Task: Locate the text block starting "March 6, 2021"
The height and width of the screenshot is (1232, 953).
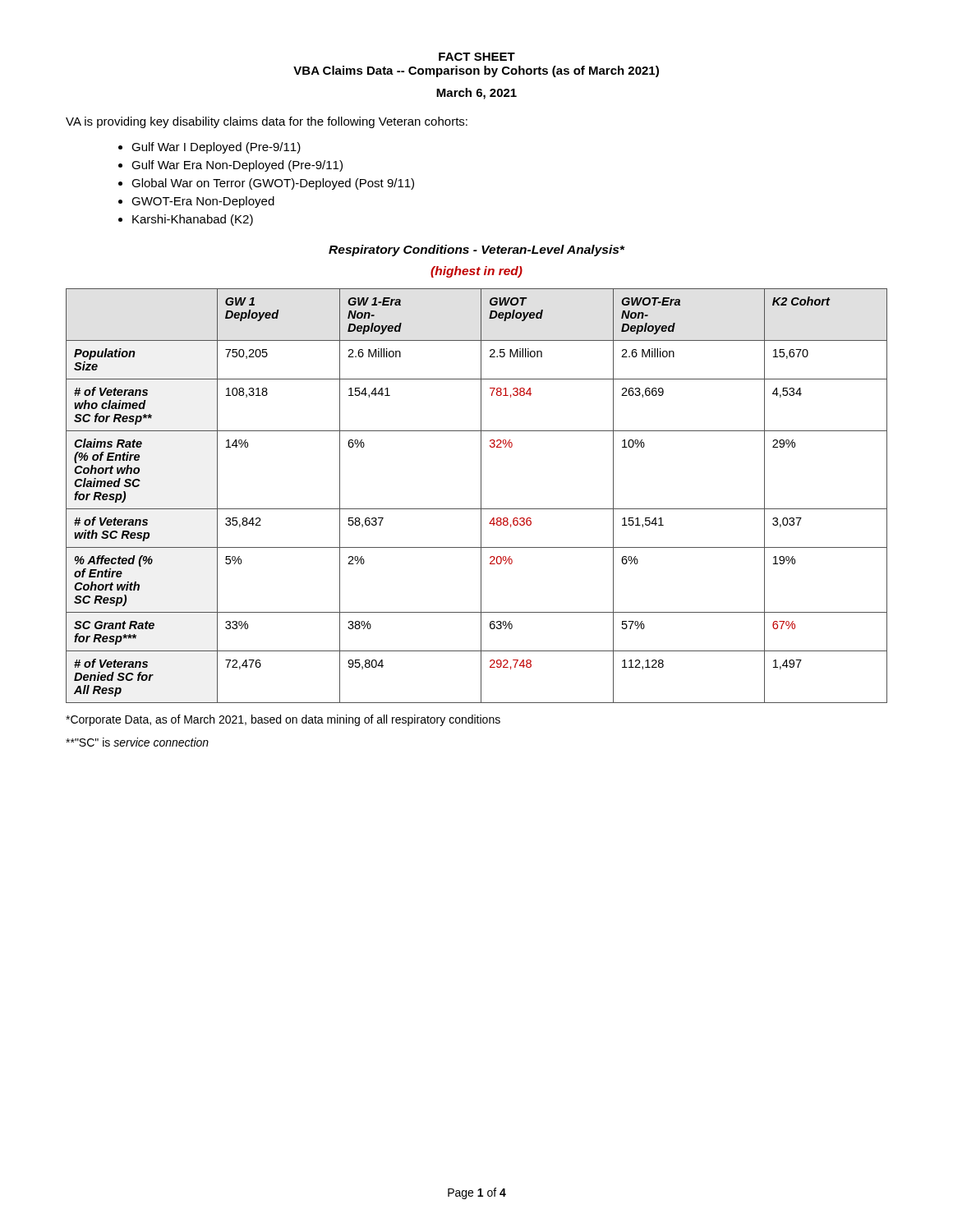Action: pyautogui.click(x=476, y=92)
